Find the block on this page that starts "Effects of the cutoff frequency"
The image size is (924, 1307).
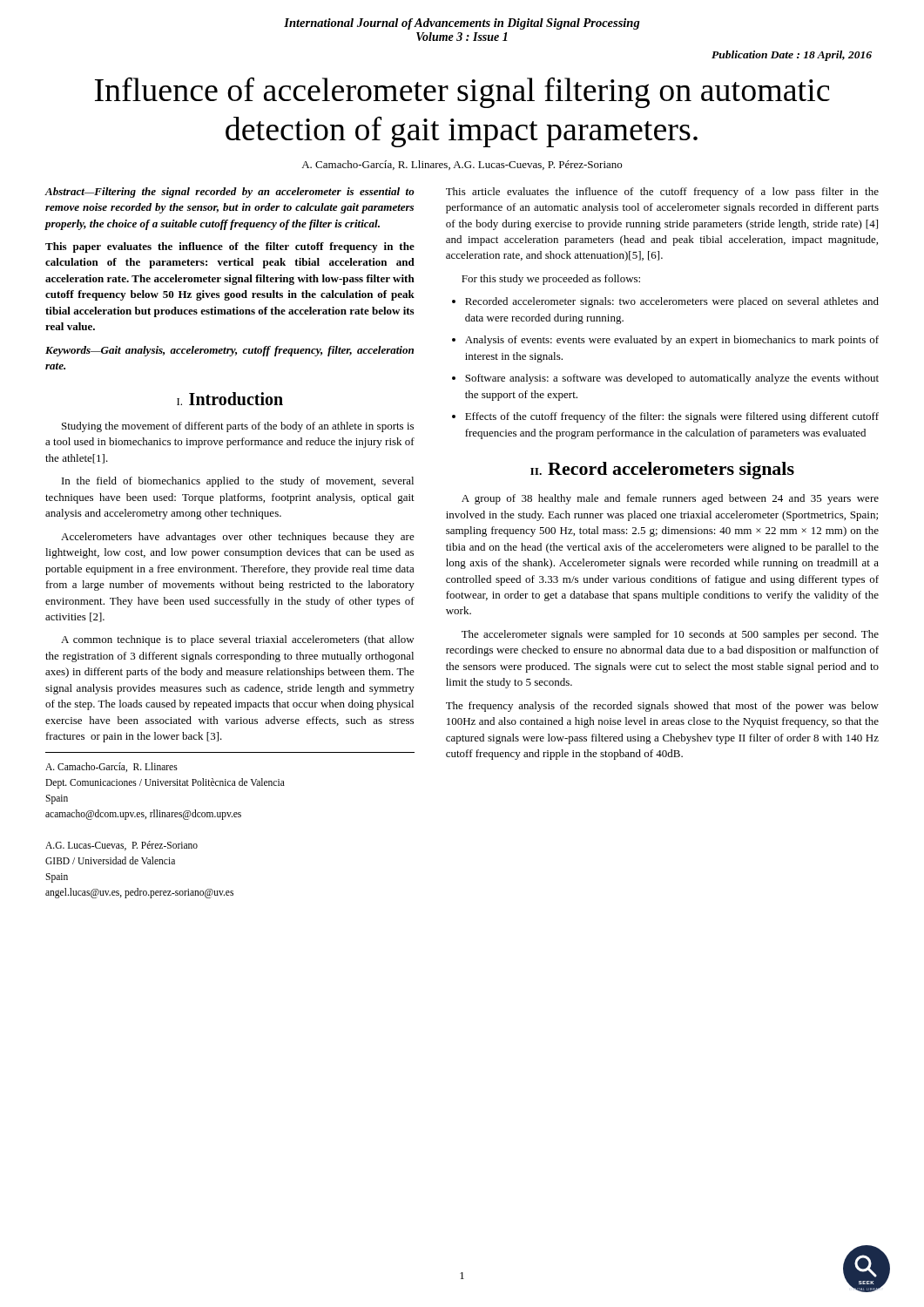672,424
